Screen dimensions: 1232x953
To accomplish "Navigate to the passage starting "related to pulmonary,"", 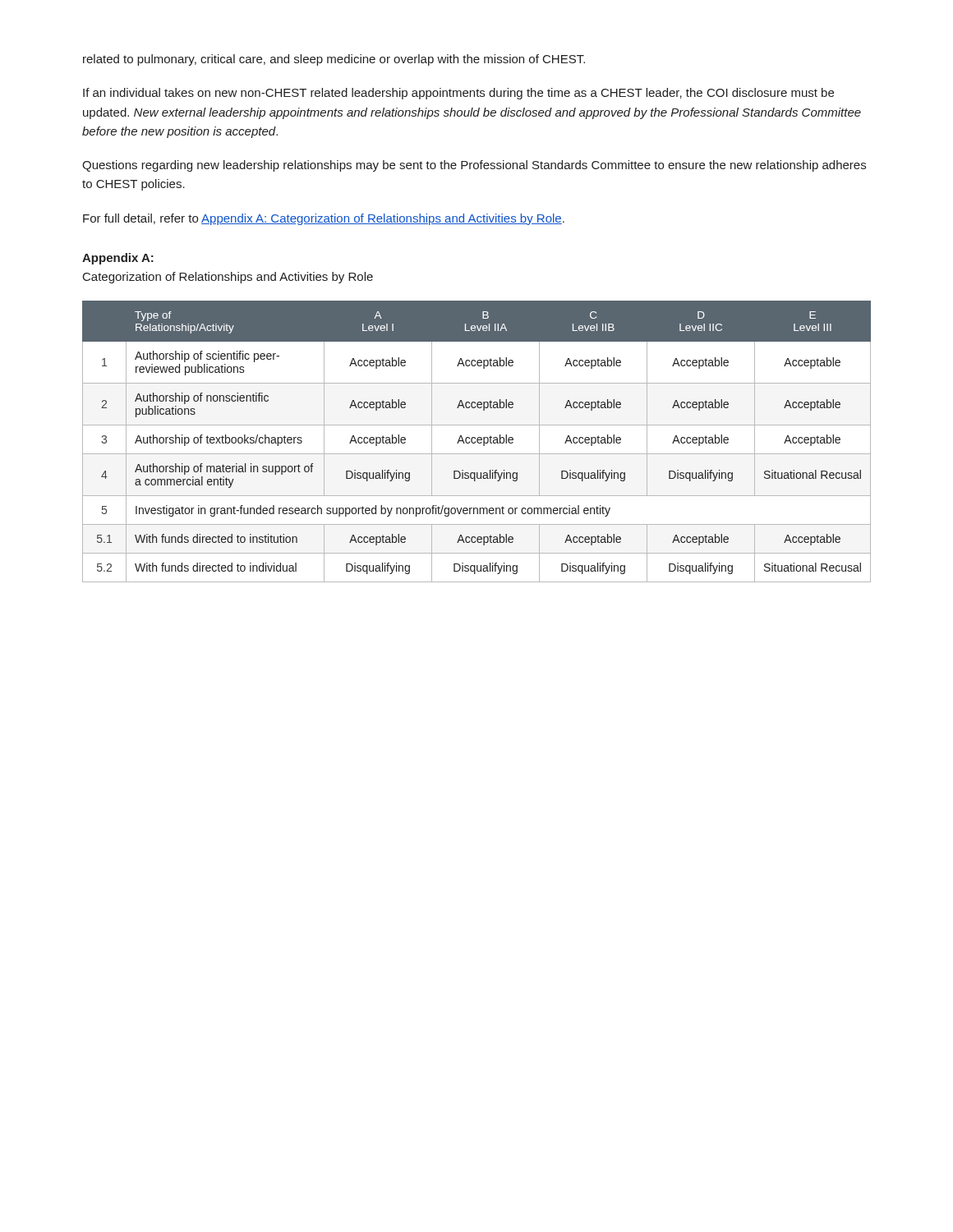I will click(x=334, y=59).
